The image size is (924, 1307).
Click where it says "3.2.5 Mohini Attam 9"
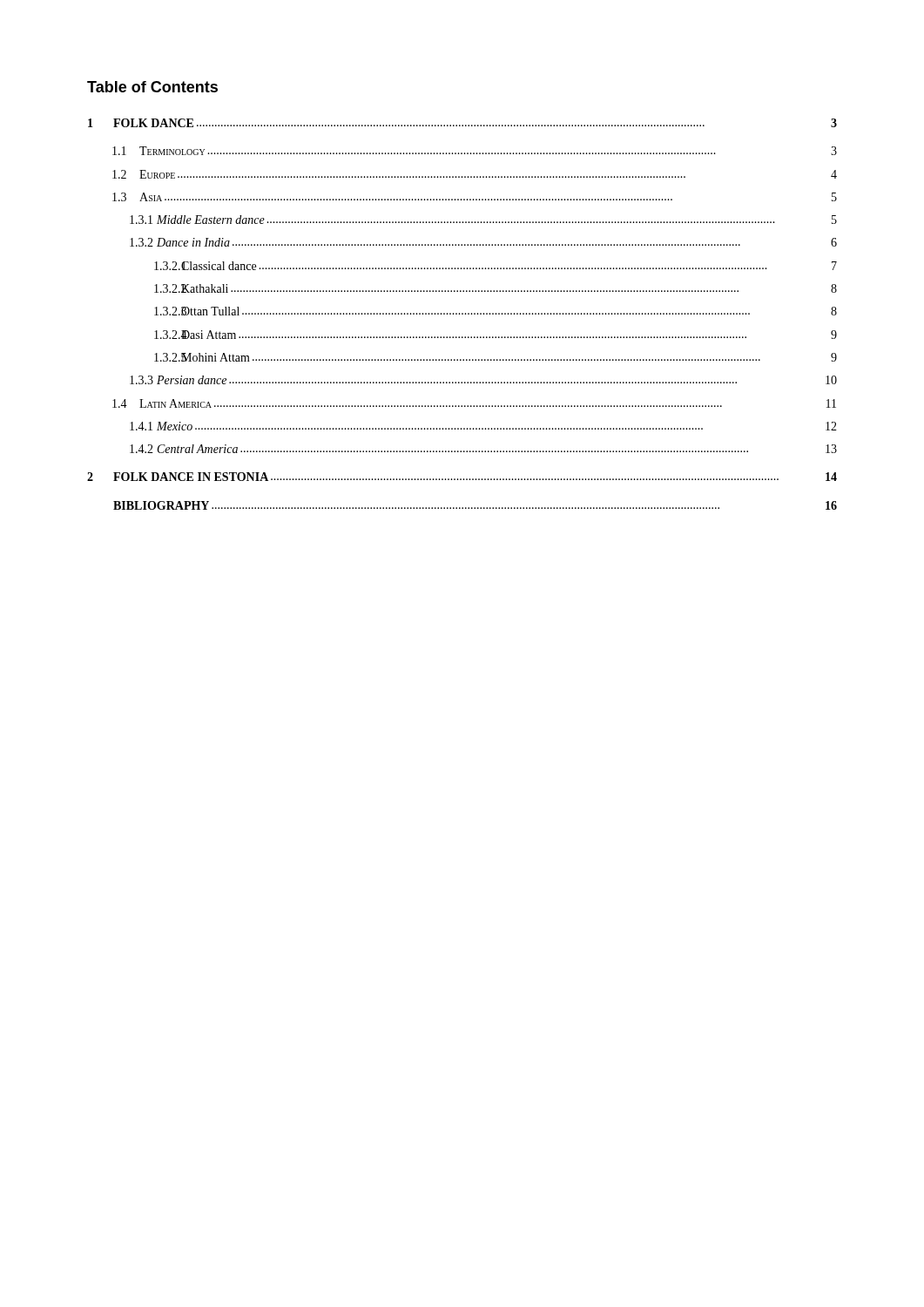click(x=462, y=357)
